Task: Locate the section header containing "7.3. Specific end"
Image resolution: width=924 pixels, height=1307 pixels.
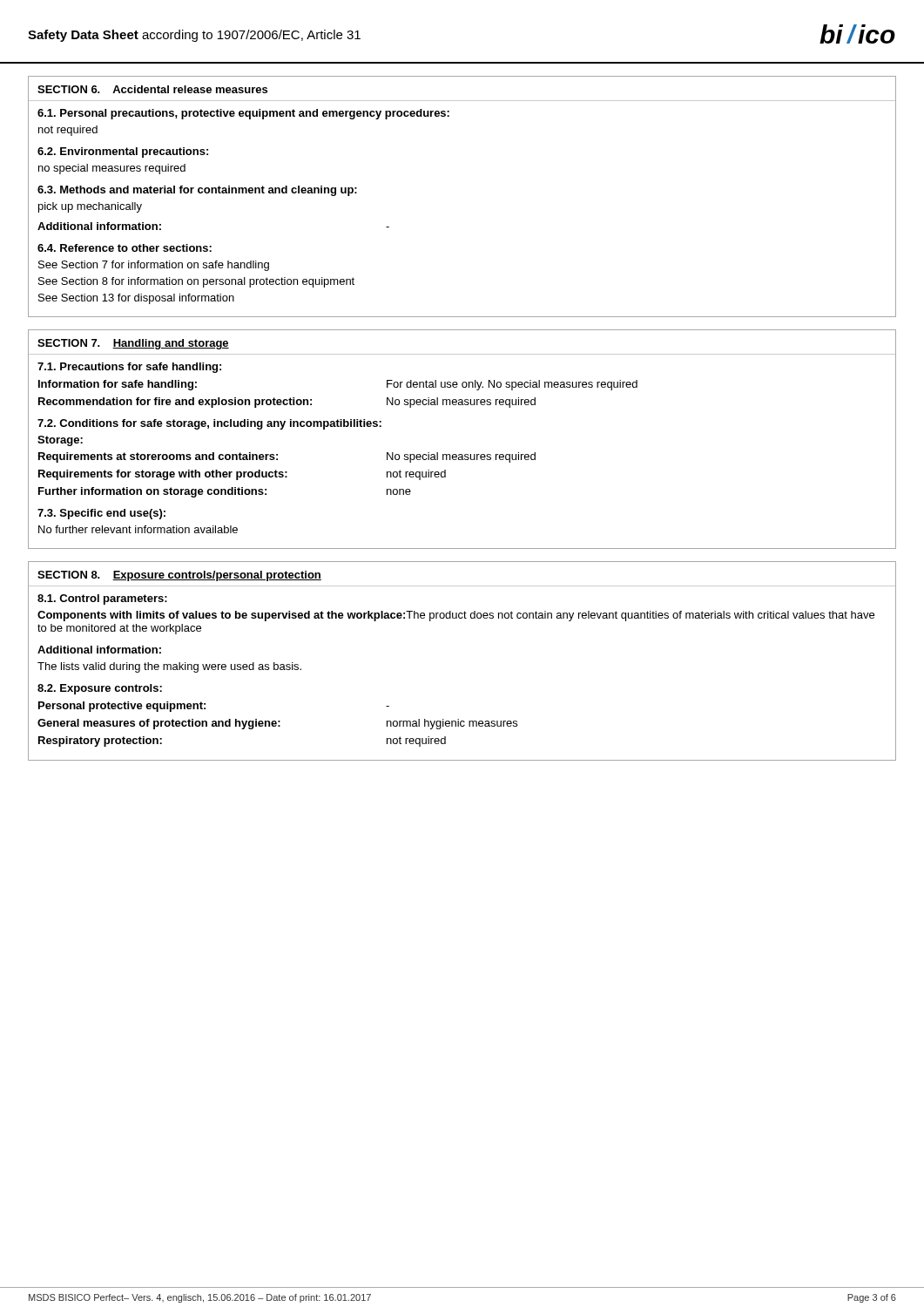Action: tap(102, 513)
